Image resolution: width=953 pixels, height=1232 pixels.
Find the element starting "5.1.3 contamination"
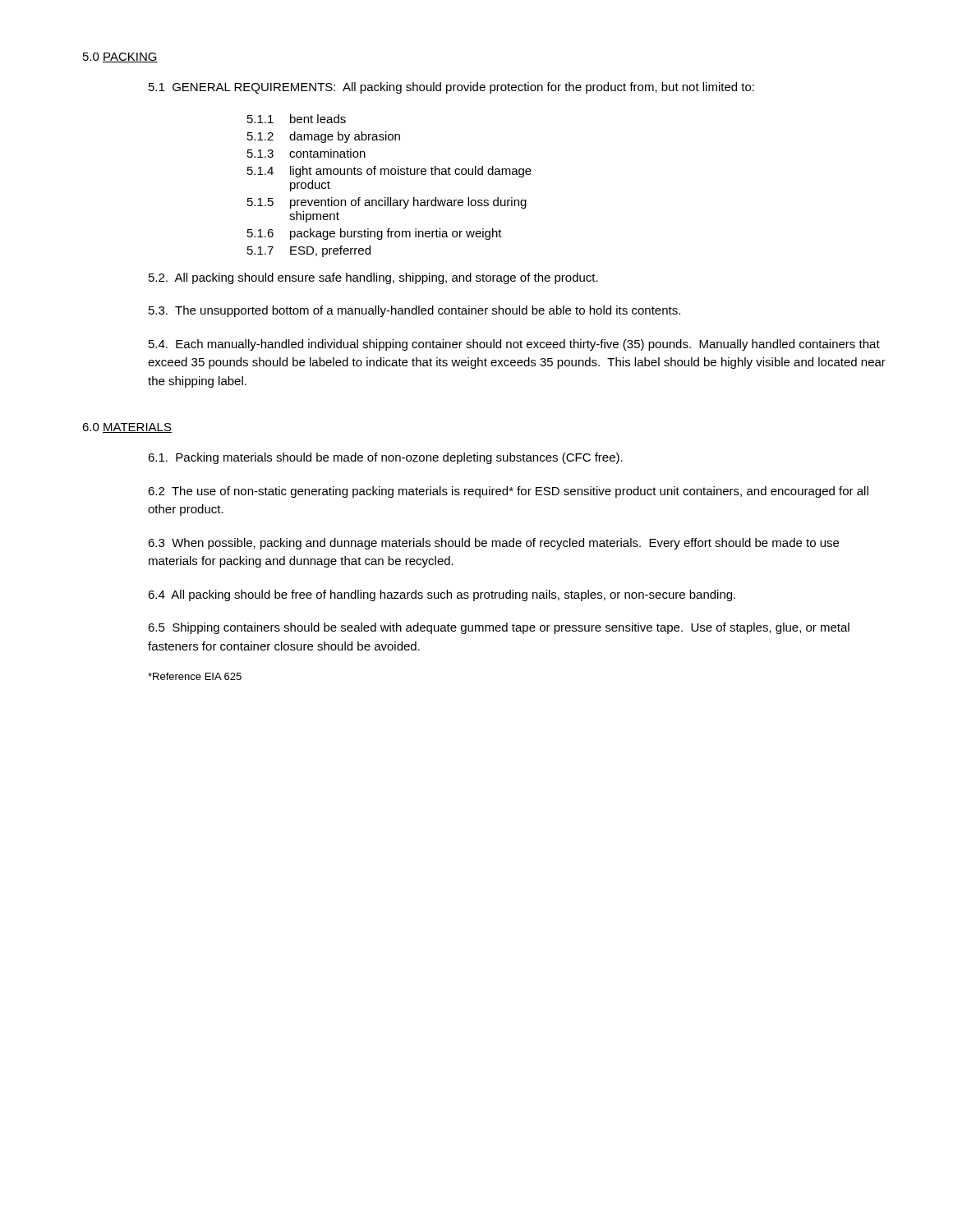click(x=306, y=153)
